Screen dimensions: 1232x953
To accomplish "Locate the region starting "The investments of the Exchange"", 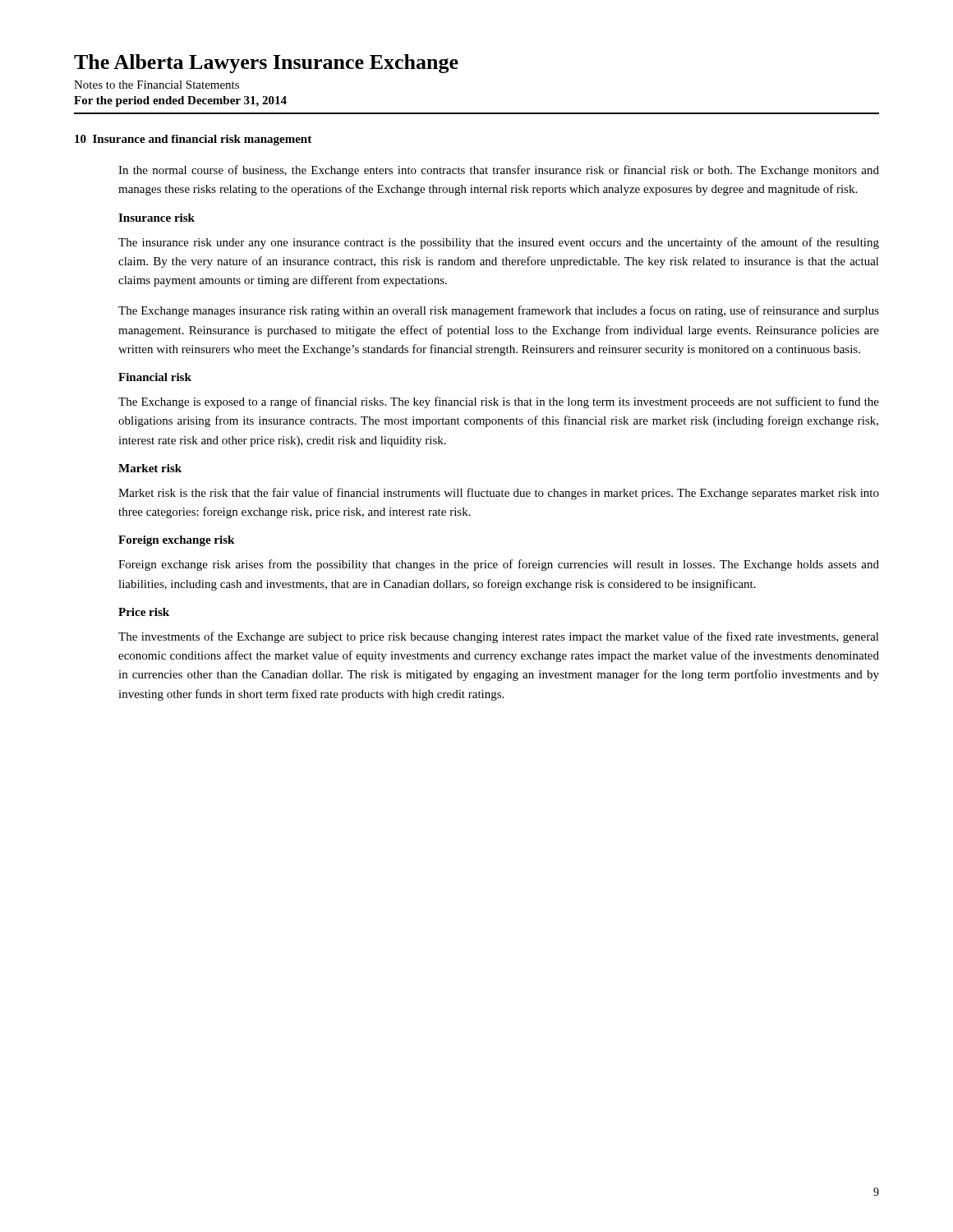I will point(499,665).
